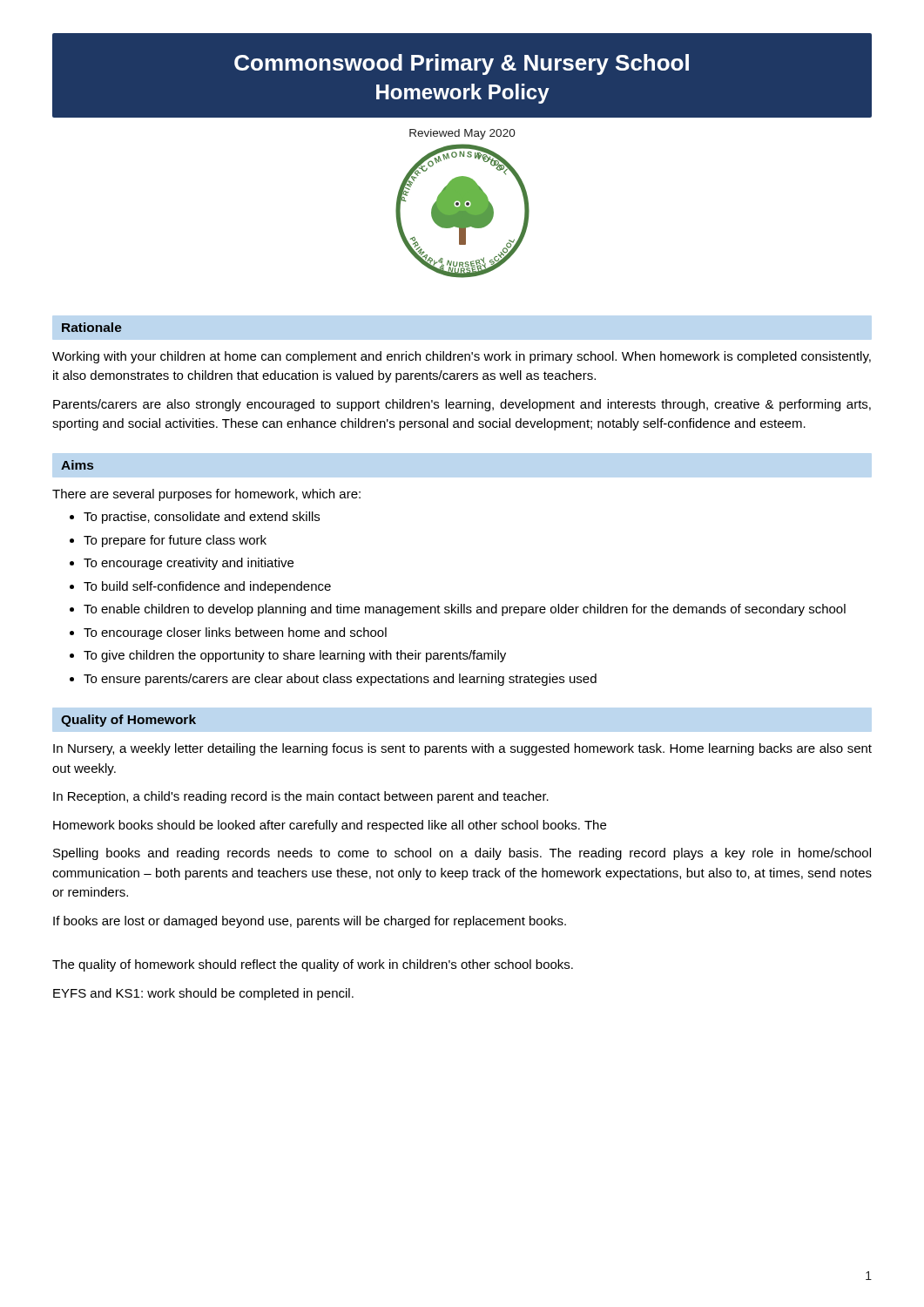Click on the text block that reads "The quality of homework should"
The image size is (924, 1307).
[313, 965]
